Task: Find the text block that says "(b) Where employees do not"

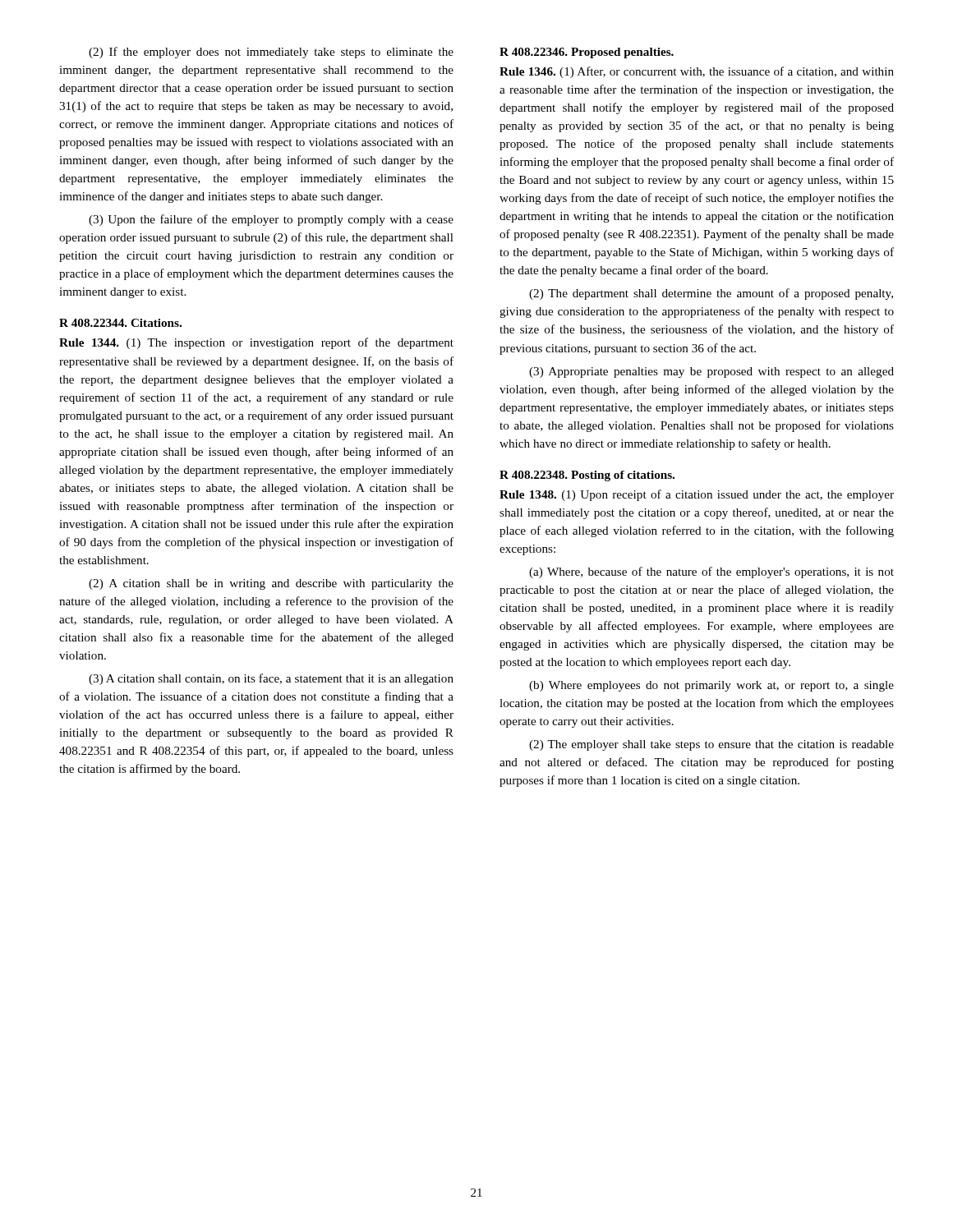Action: 697,703
